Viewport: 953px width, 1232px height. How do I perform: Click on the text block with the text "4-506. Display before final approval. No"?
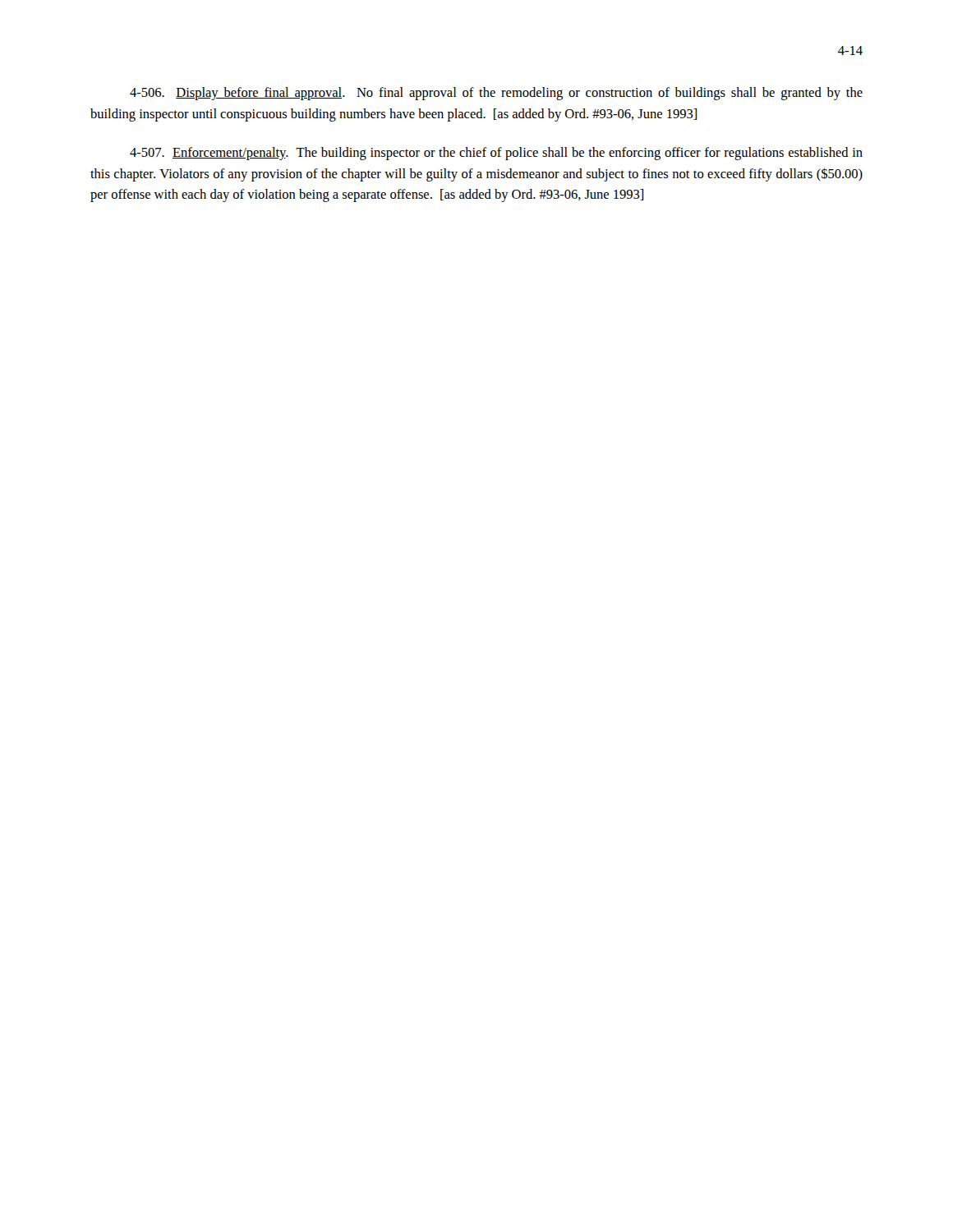pos(476,103)
